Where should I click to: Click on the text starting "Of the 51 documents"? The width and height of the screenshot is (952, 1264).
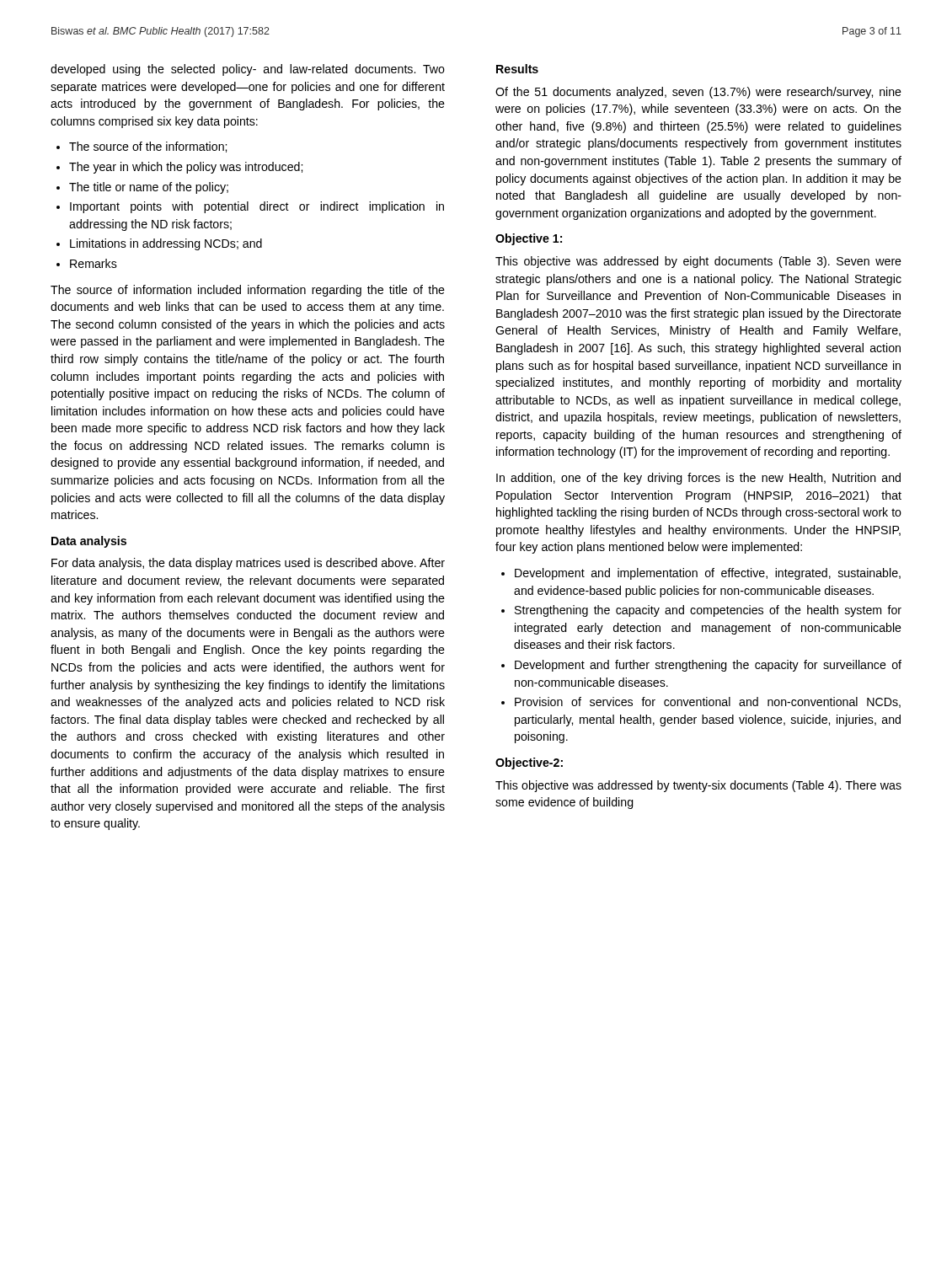tap(698, 153)
